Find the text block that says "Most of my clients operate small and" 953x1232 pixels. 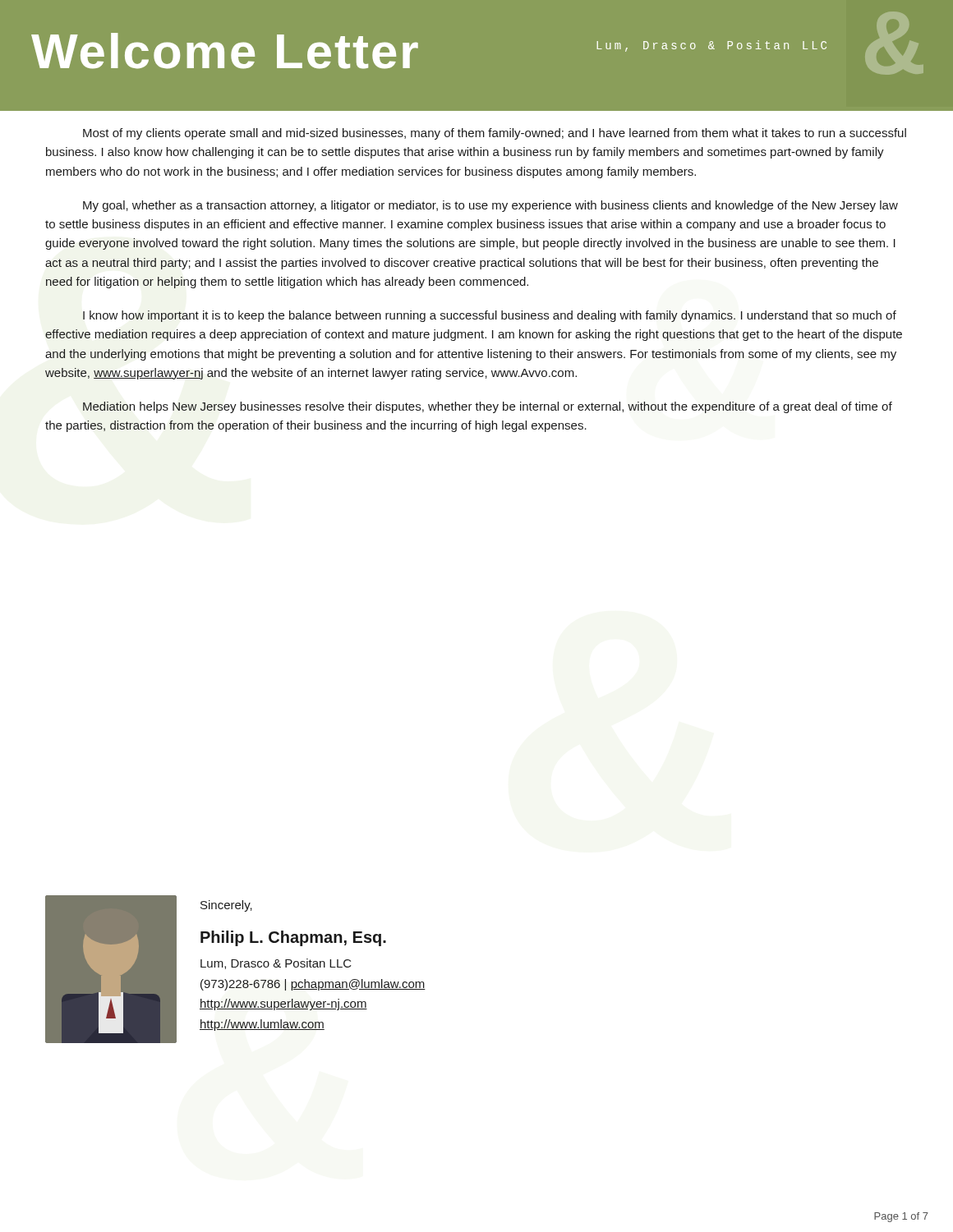476,152
